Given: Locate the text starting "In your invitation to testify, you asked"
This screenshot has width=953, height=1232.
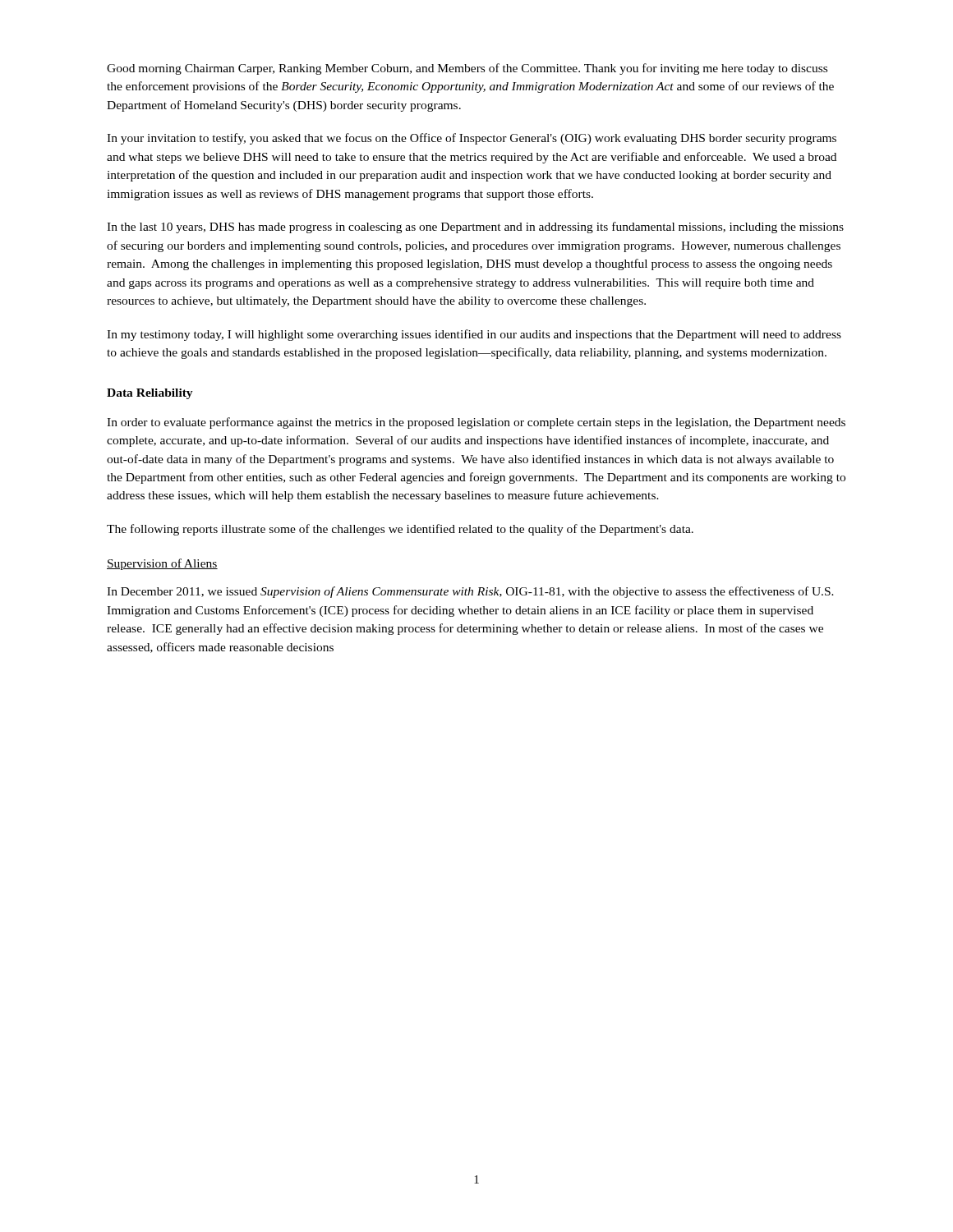Looking at the screenshot, I should [472, 166].
